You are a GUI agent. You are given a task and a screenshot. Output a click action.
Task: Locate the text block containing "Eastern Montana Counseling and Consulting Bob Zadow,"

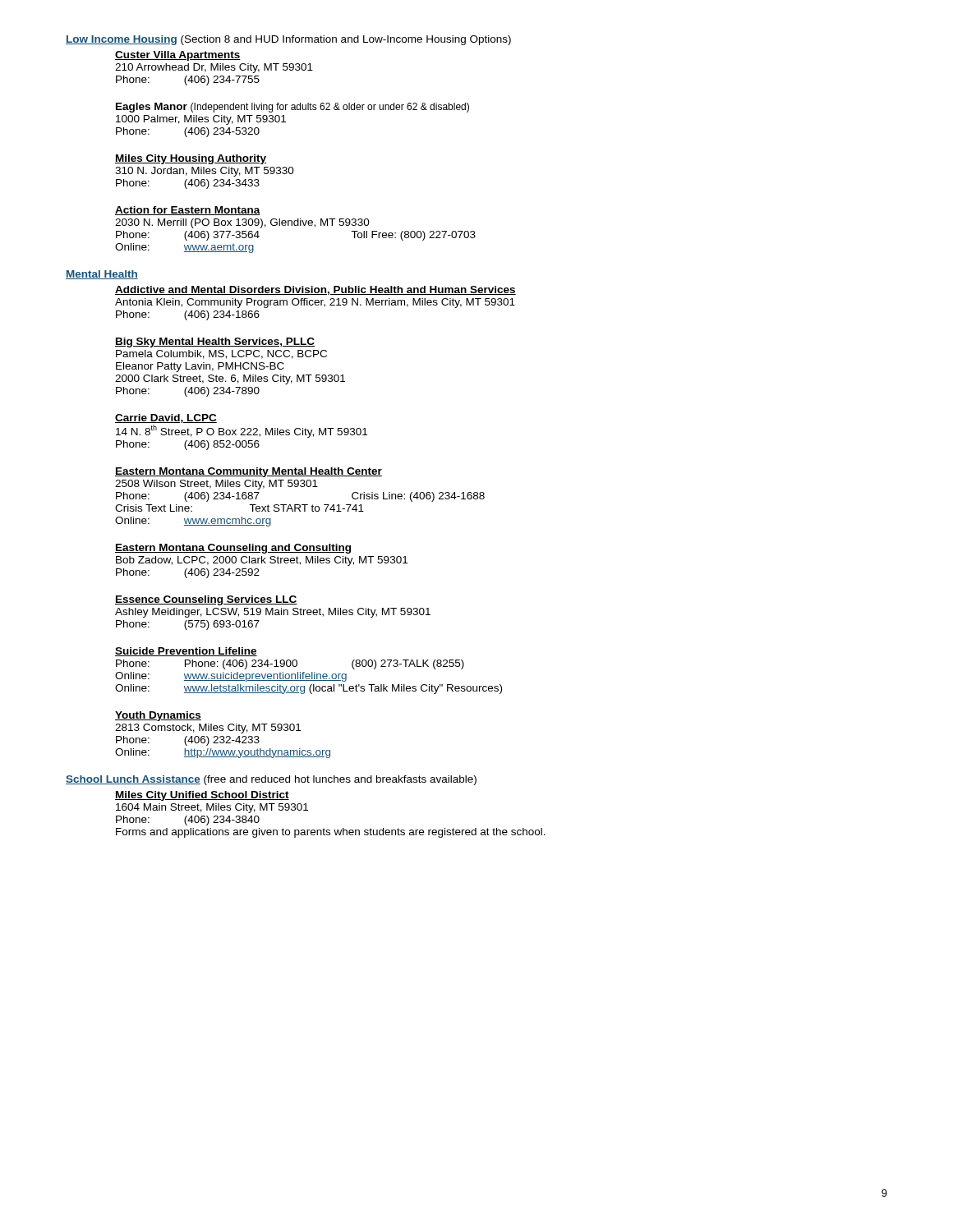tap(233, 549)
